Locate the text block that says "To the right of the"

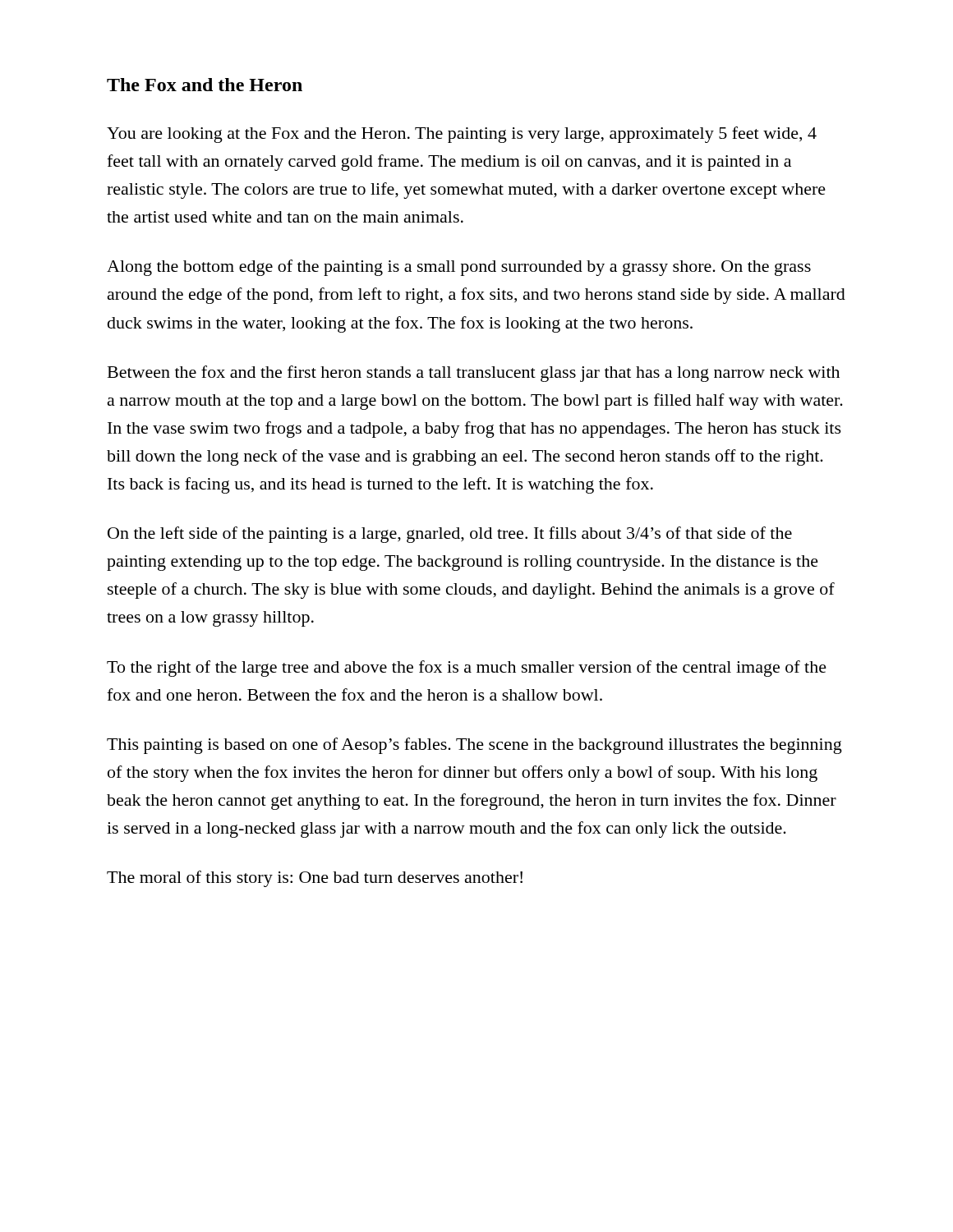(467, 680)
